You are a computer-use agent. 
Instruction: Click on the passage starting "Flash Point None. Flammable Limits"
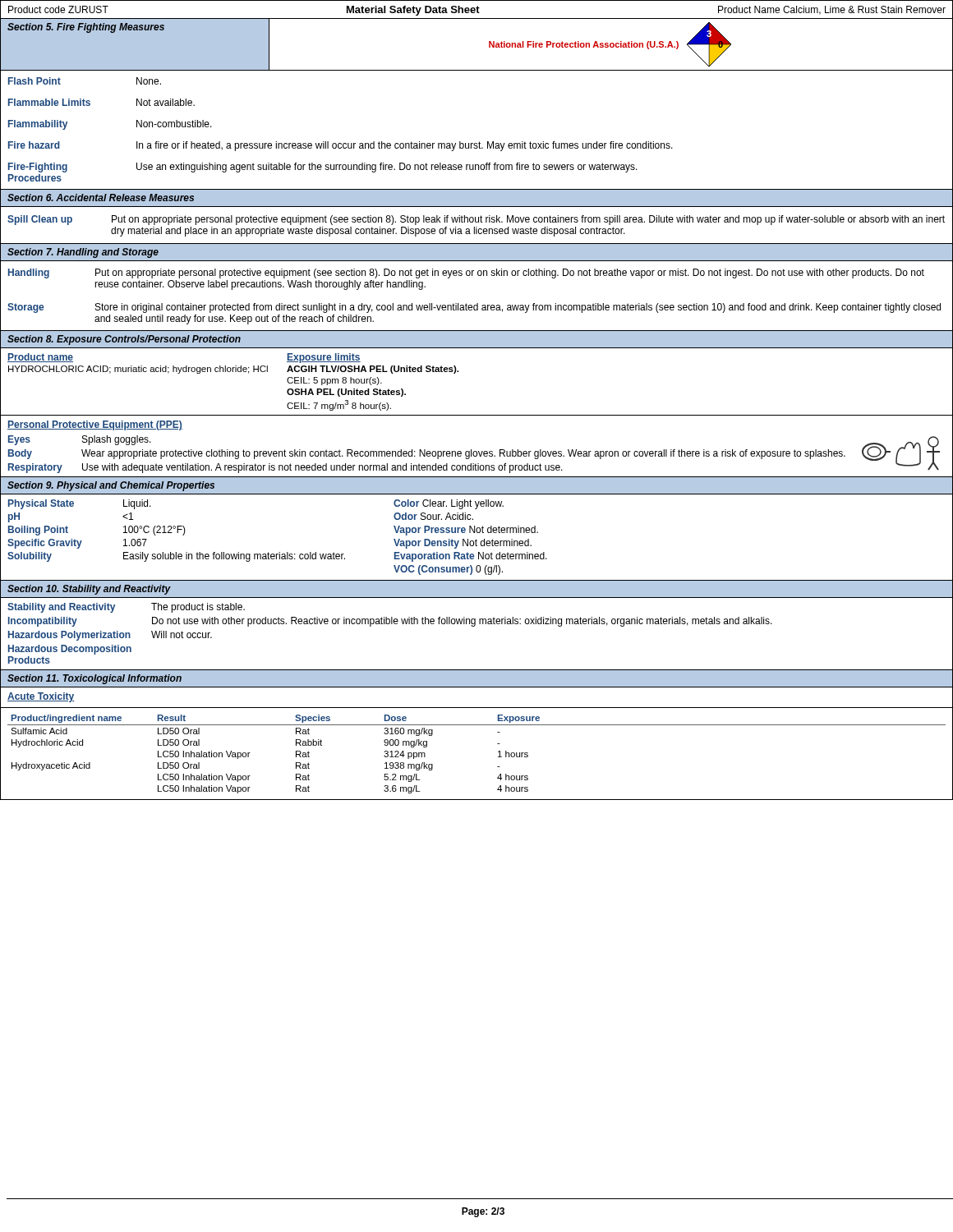tap(476, 130)
